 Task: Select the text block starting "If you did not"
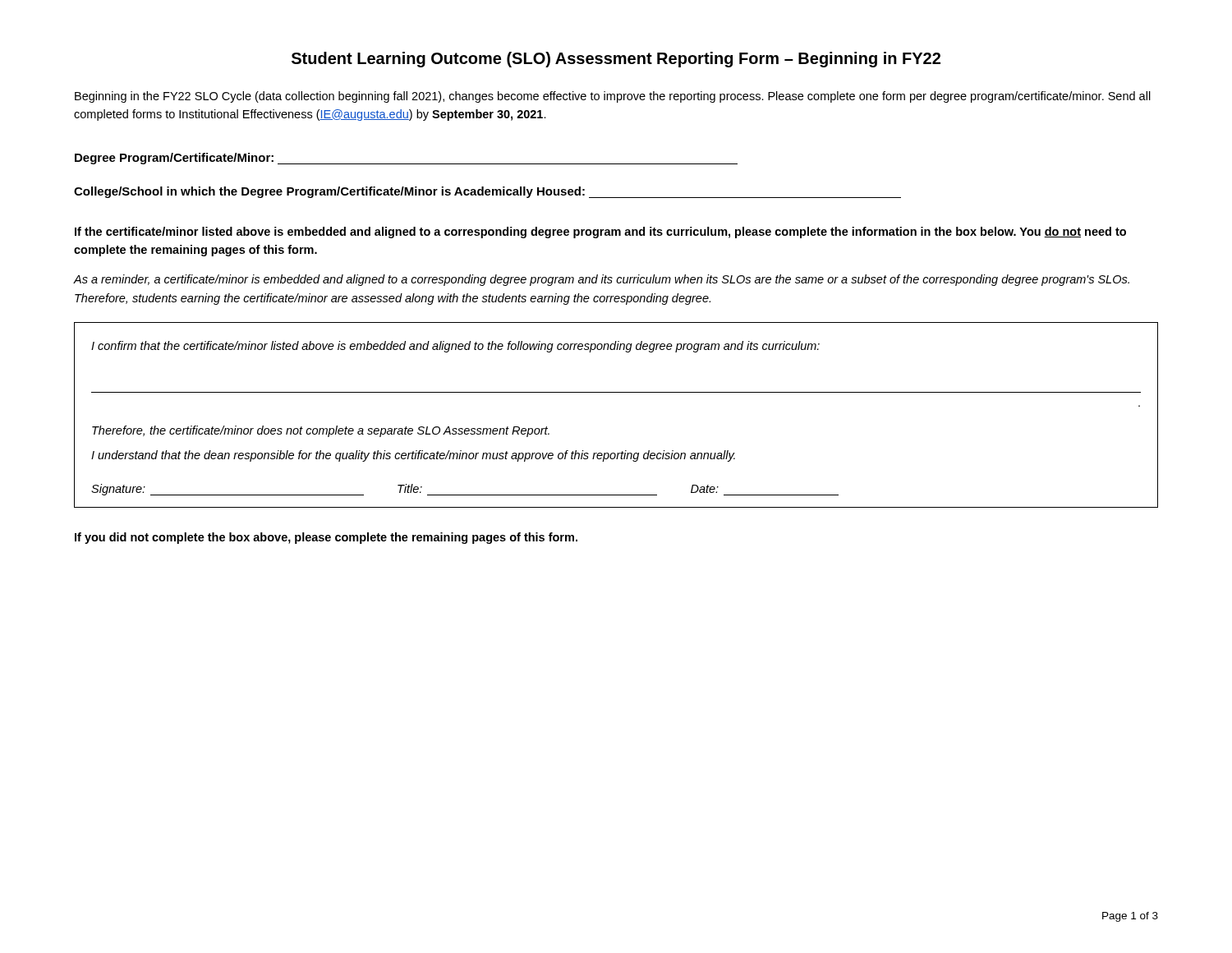coord(326,537)
